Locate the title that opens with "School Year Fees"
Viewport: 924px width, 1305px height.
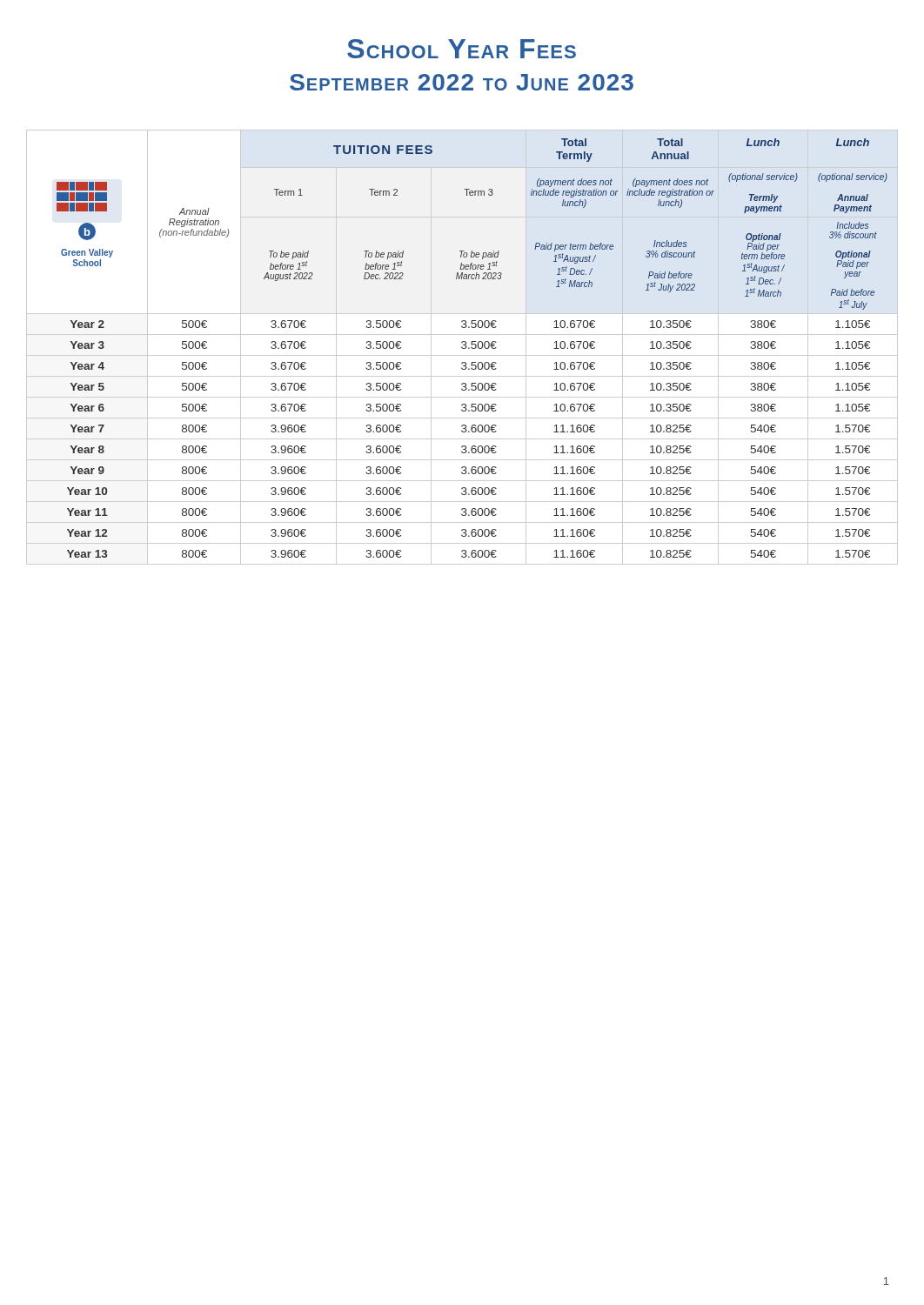462,65
